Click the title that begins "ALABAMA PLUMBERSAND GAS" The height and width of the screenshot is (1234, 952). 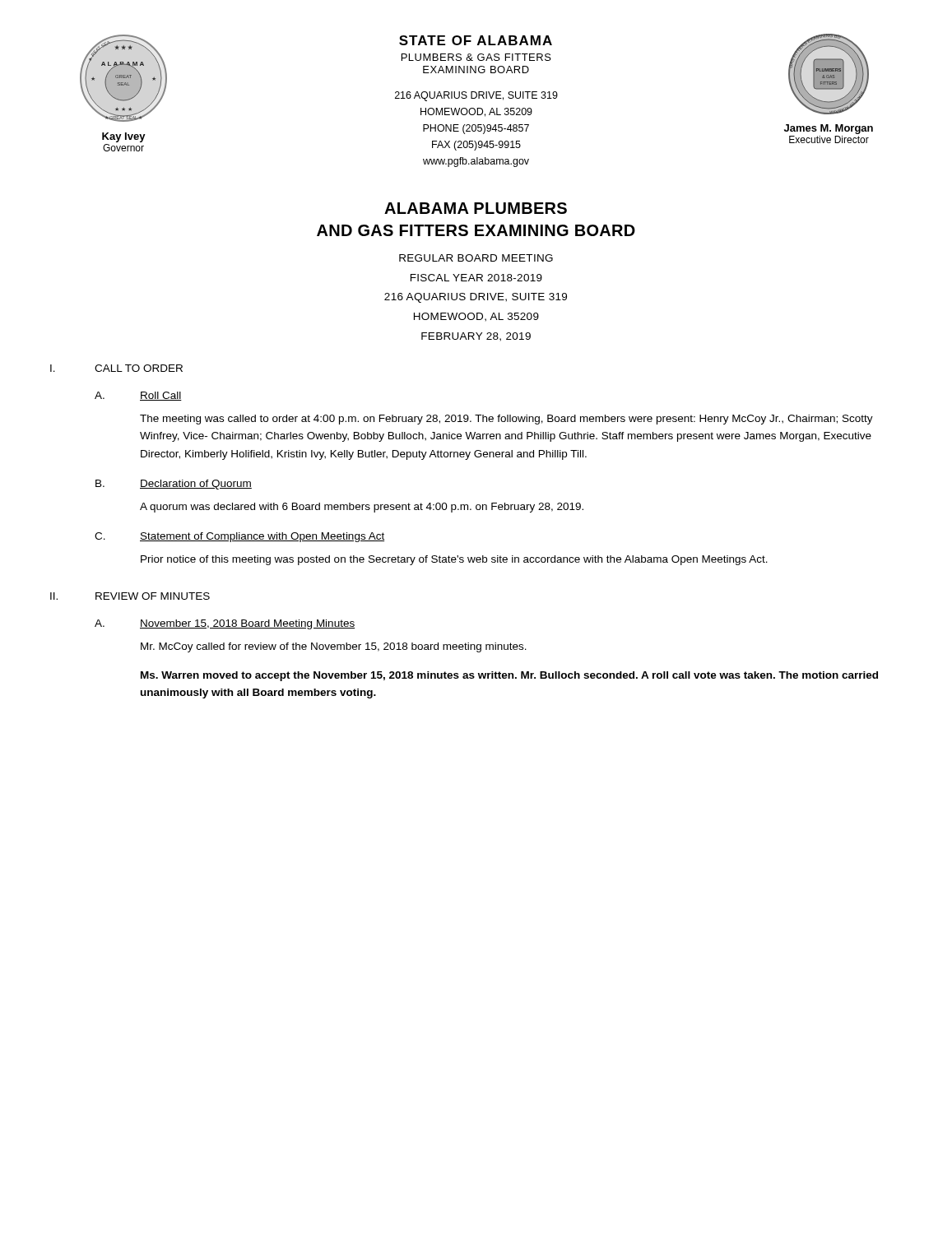(476, 219)
